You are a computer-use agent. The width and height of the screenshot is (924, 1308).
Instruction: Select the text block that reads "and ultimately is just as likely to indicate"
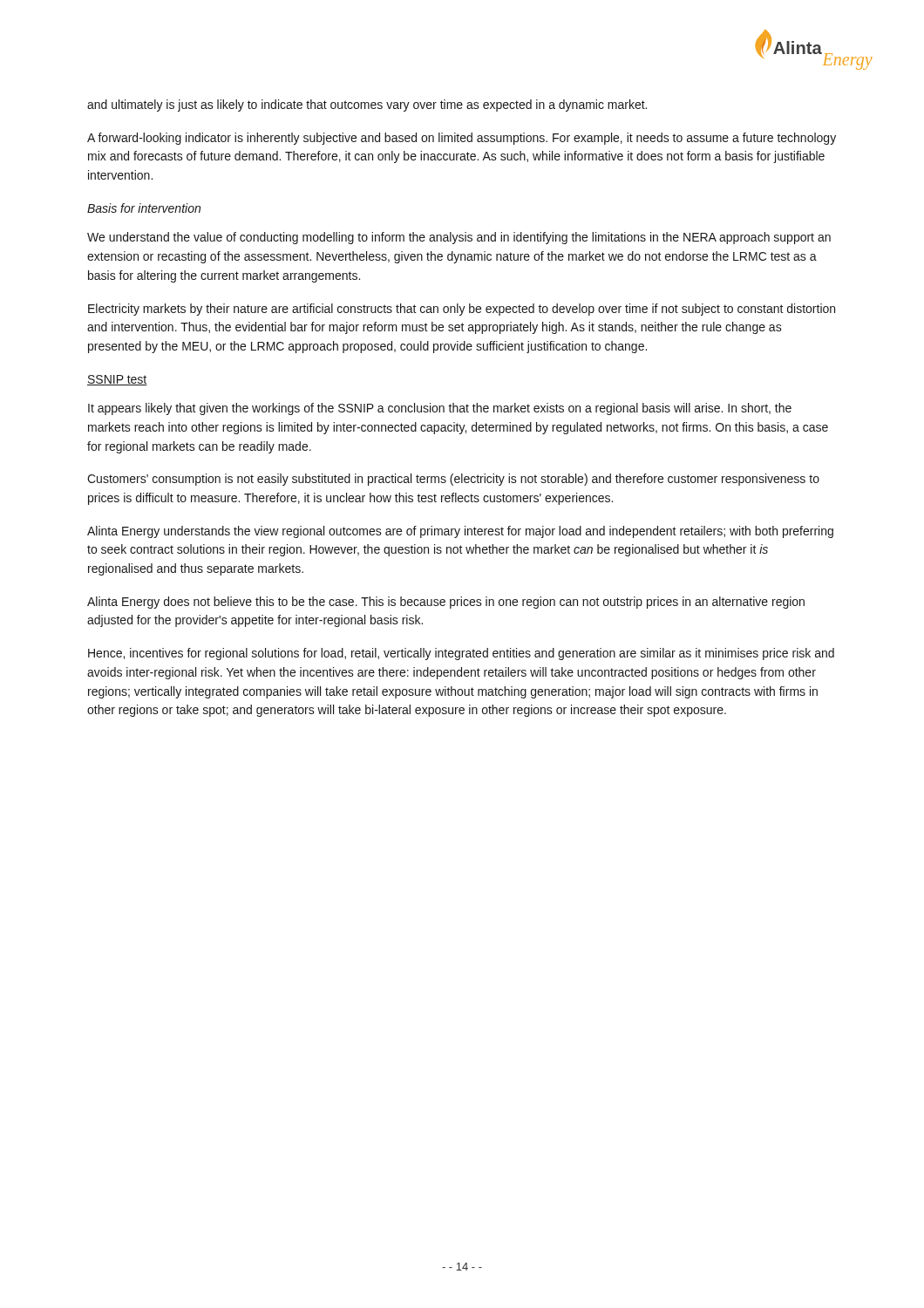[x=368, y=105]
